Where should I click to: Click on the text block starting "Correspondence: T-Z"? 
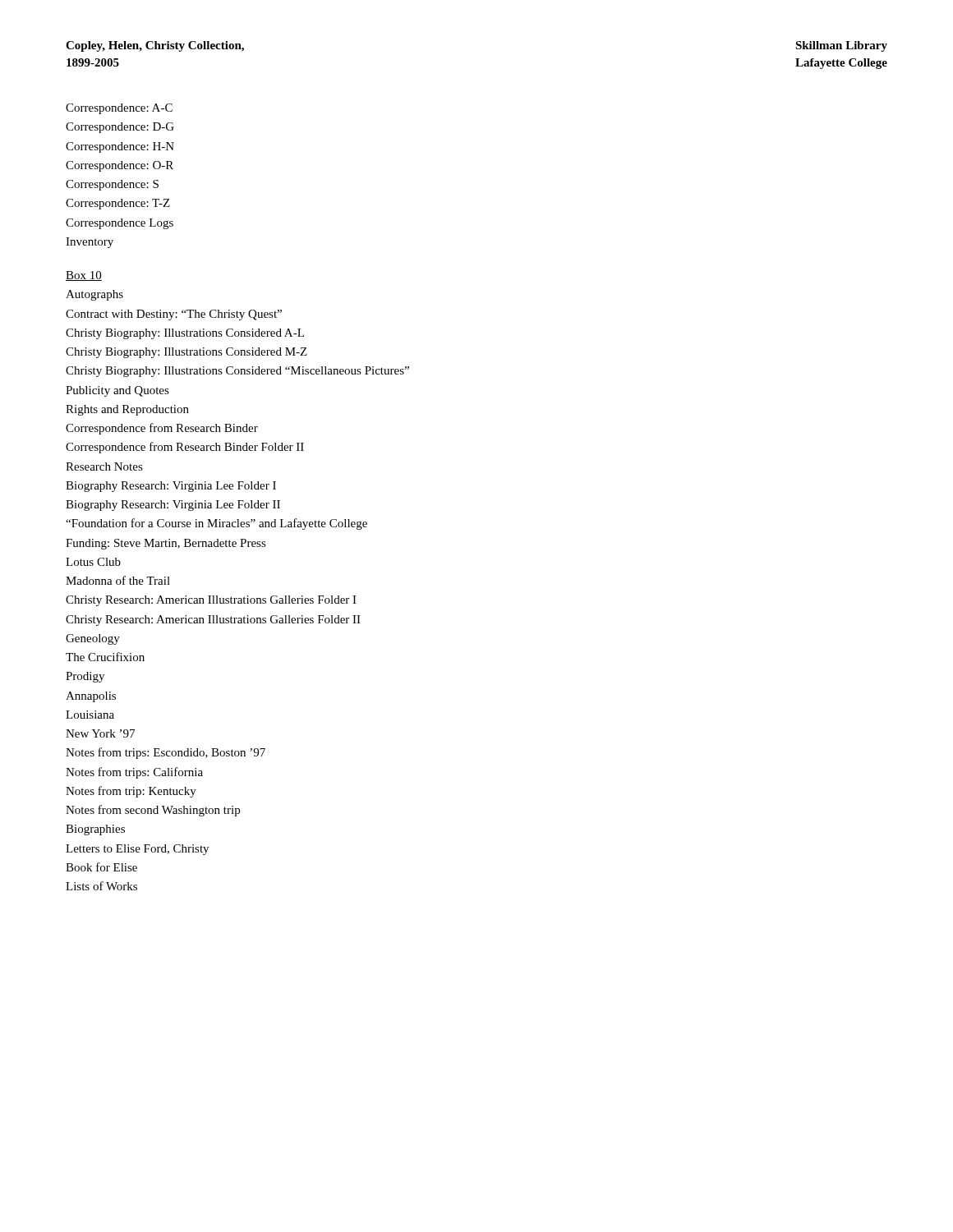click(x=118, y=203)
